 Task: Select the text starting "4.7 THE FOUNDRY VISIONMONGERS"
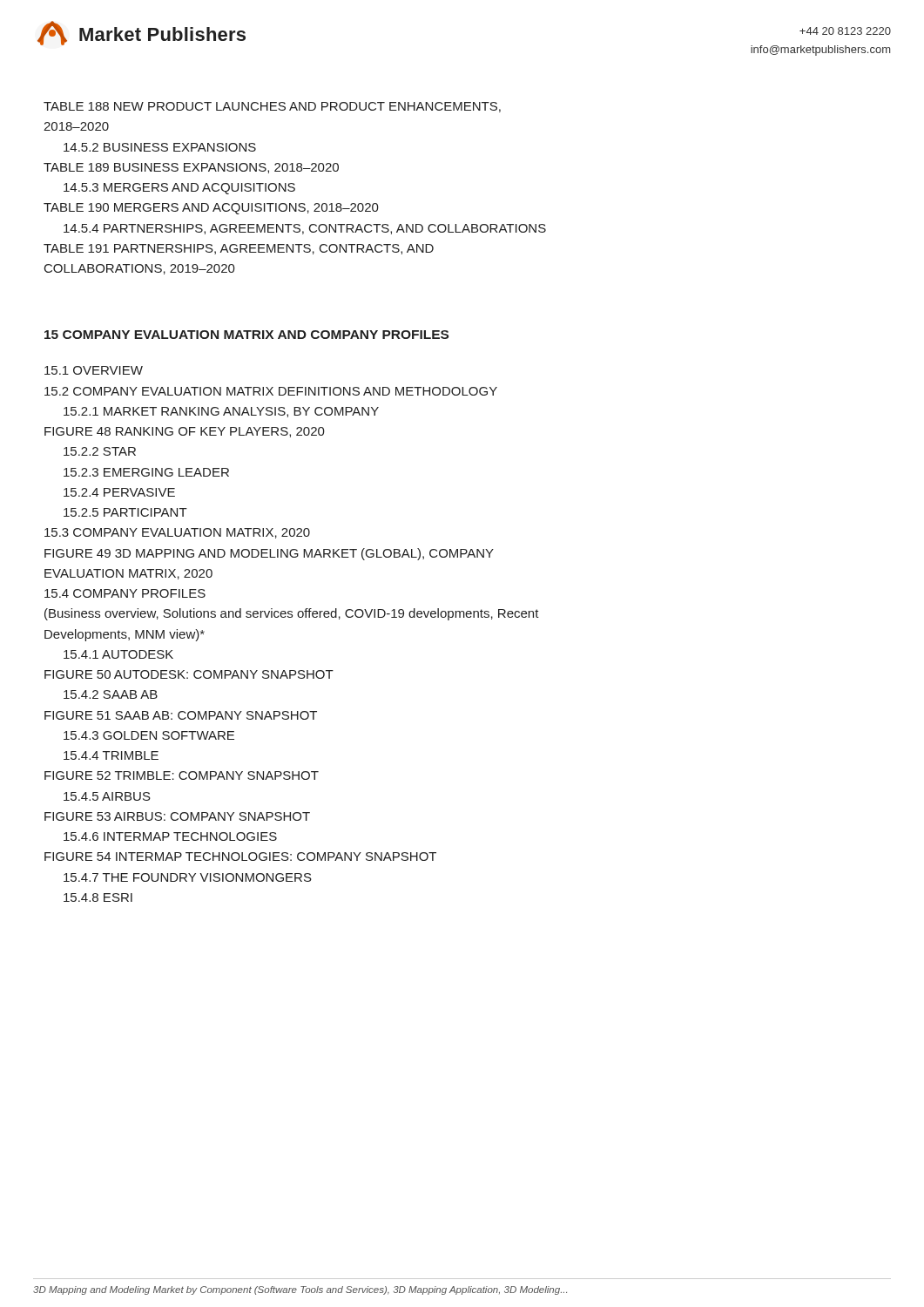point(187,877)
